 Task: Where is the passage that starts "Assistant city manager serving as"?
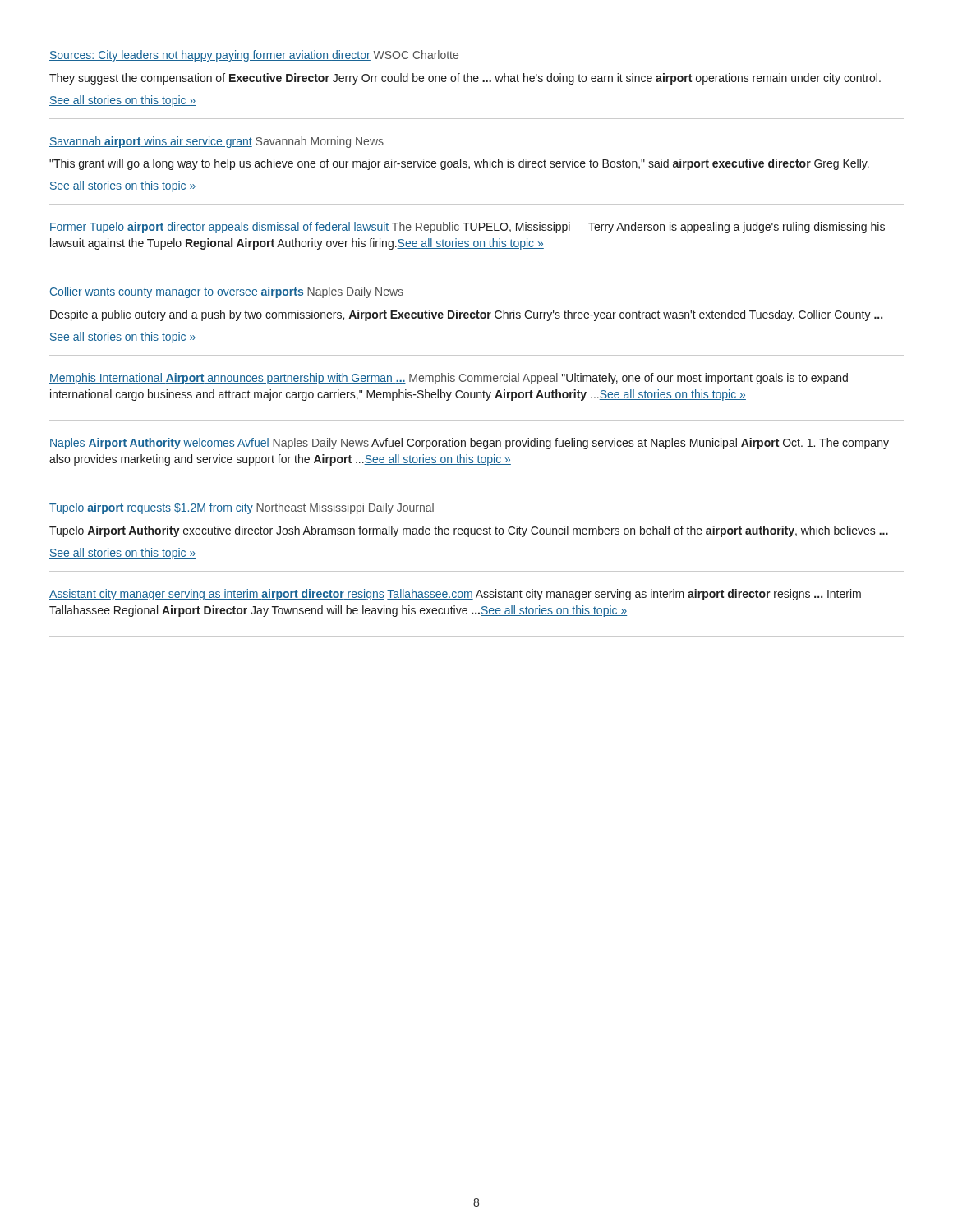tap(476, 603)
